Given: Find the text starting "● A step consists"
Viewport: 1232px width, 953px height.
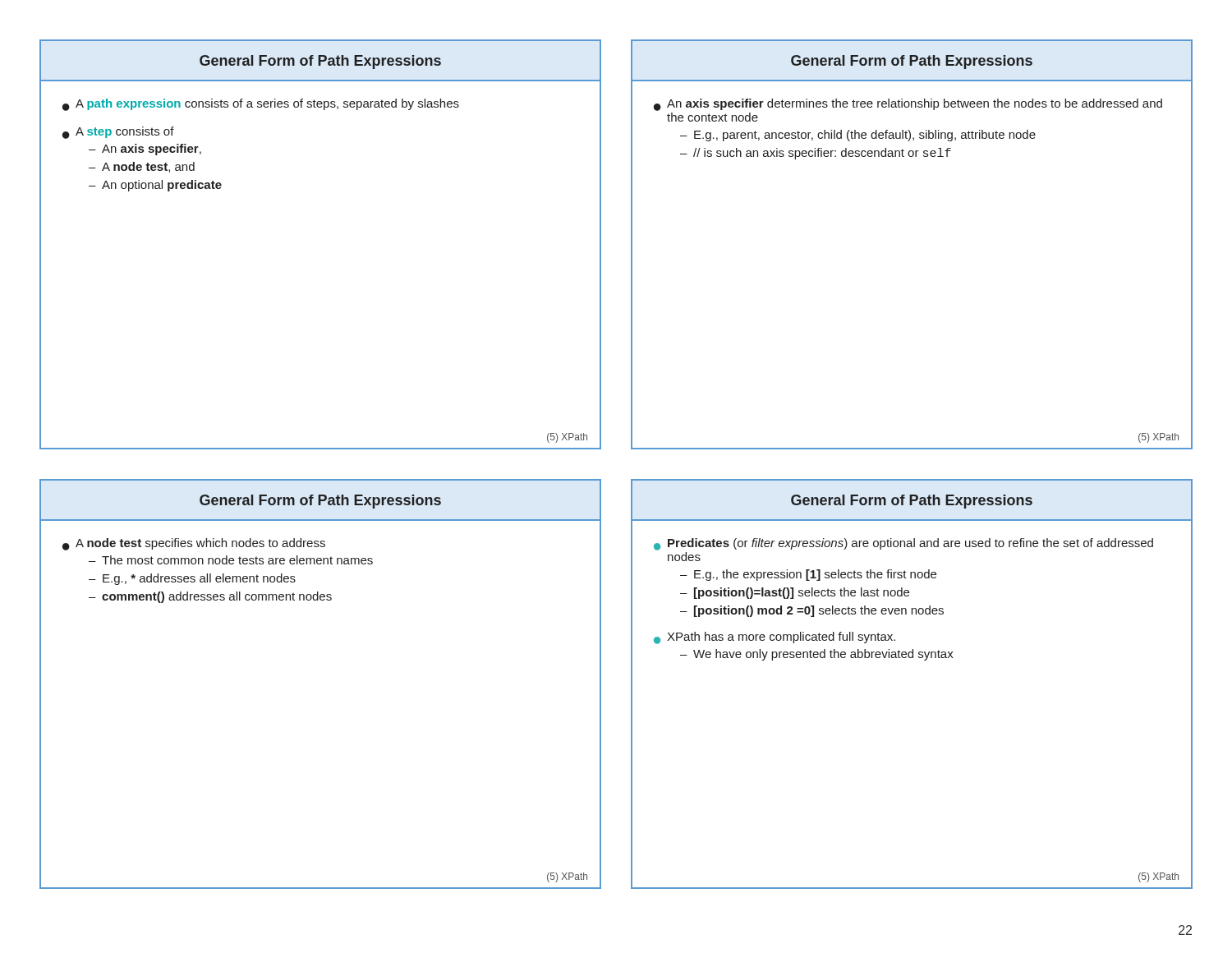Looking at the screenshot, I should (x=141, y=160).
